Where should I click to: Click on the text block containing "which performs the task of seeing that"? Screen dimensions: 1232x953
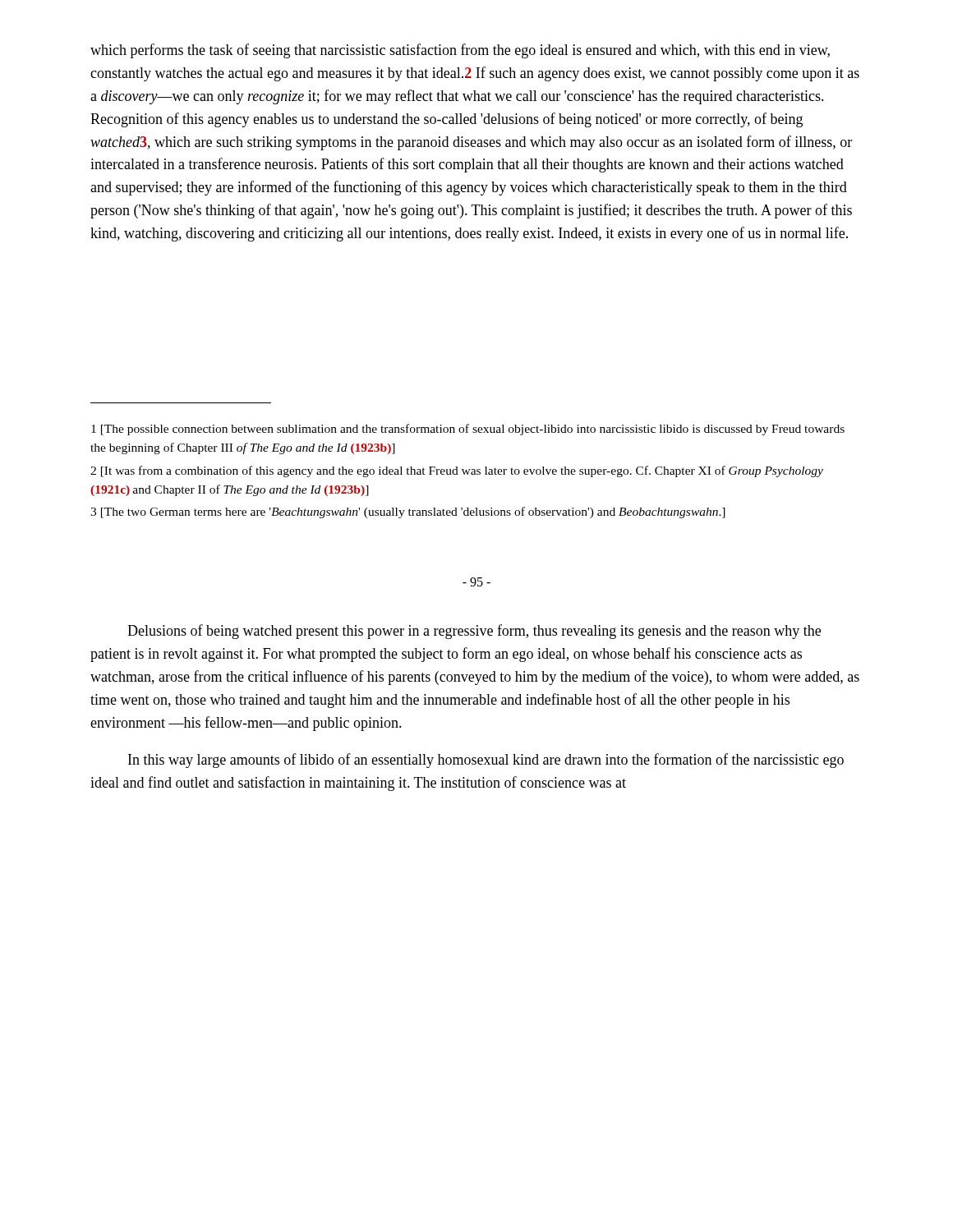[475, 142]
